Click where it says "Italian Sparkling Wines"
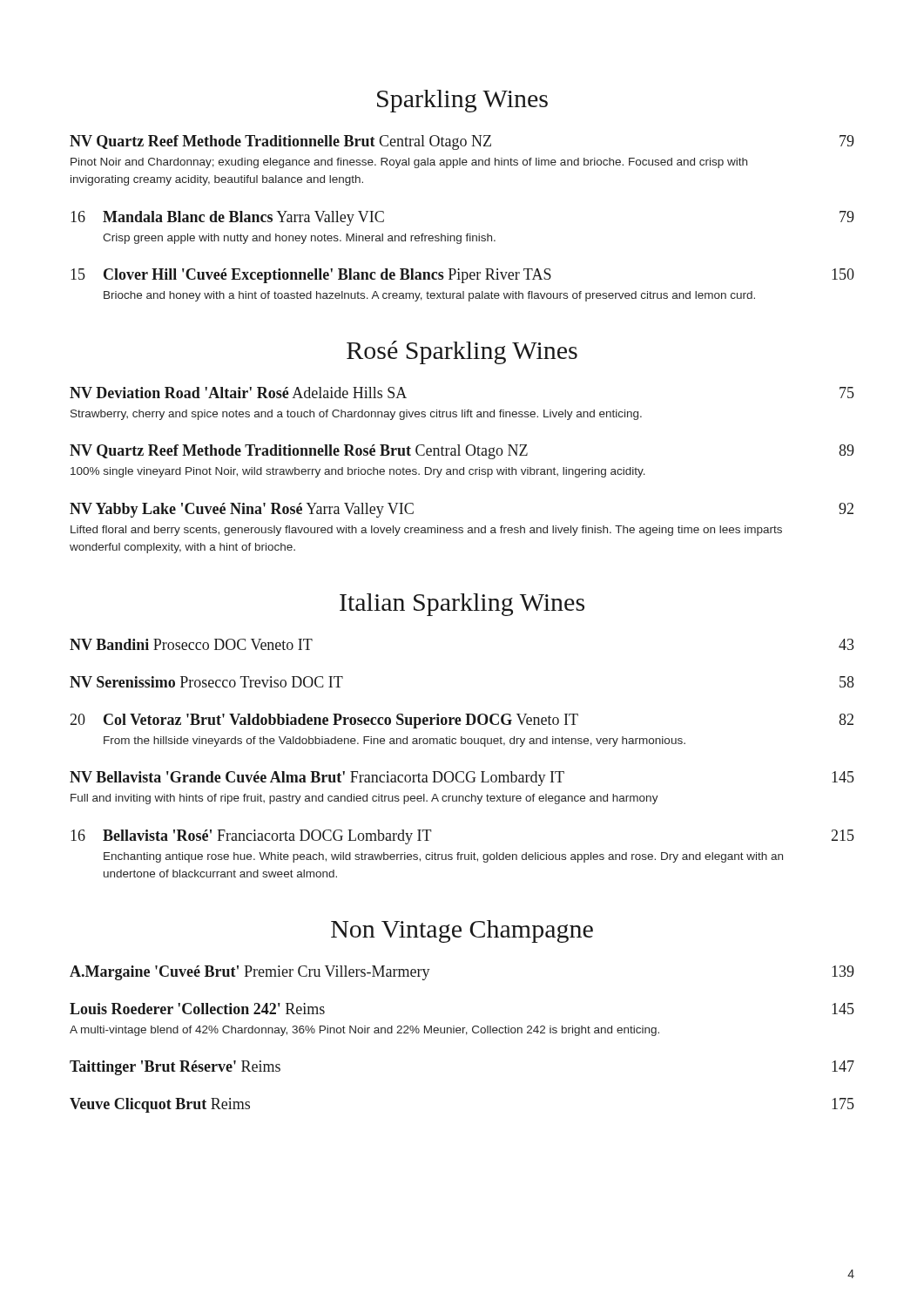 click(x=462, y=602)
